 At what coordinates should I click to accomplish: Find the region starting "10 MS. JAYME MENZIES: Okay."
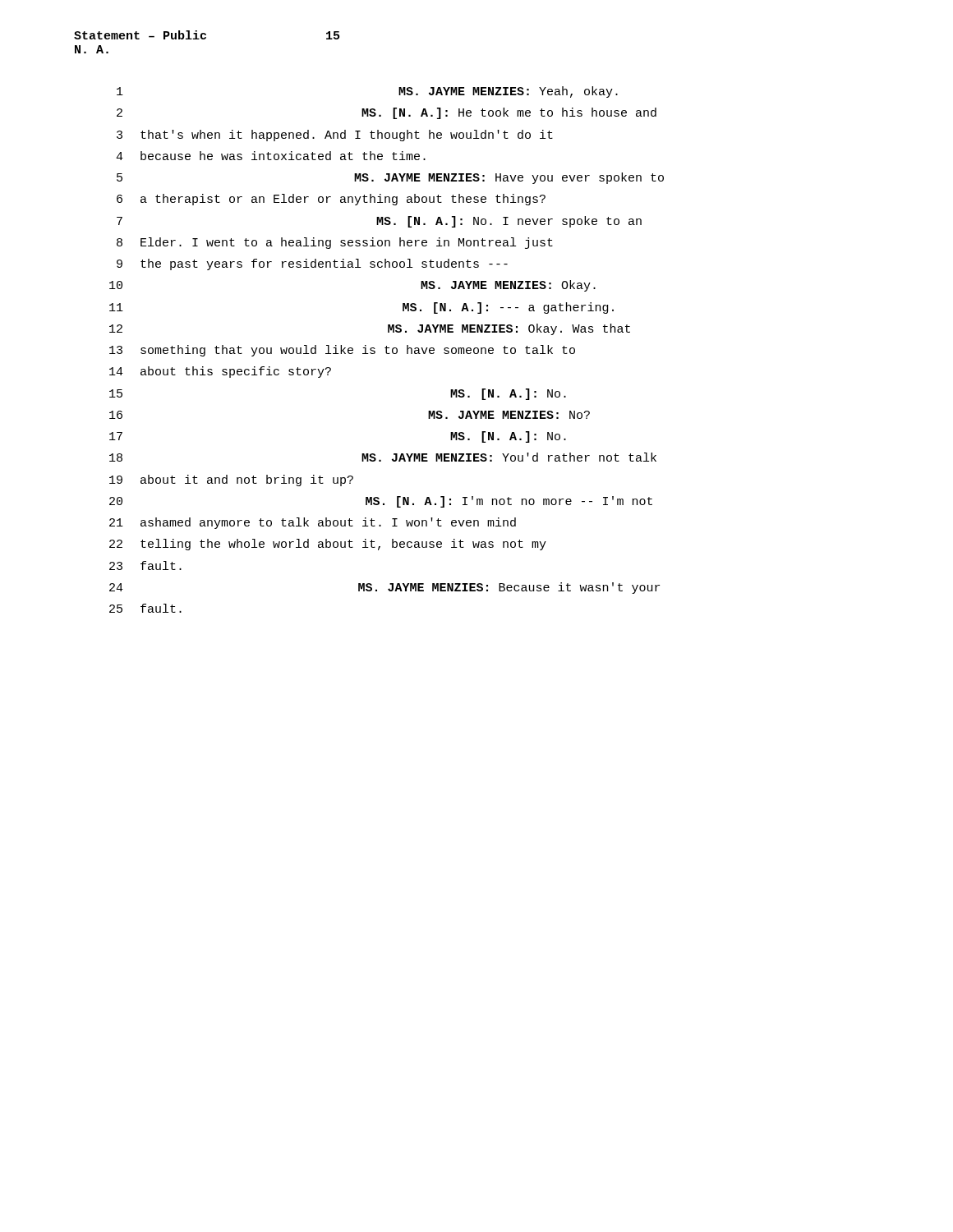pyautogui.click(x=476, y=287)
